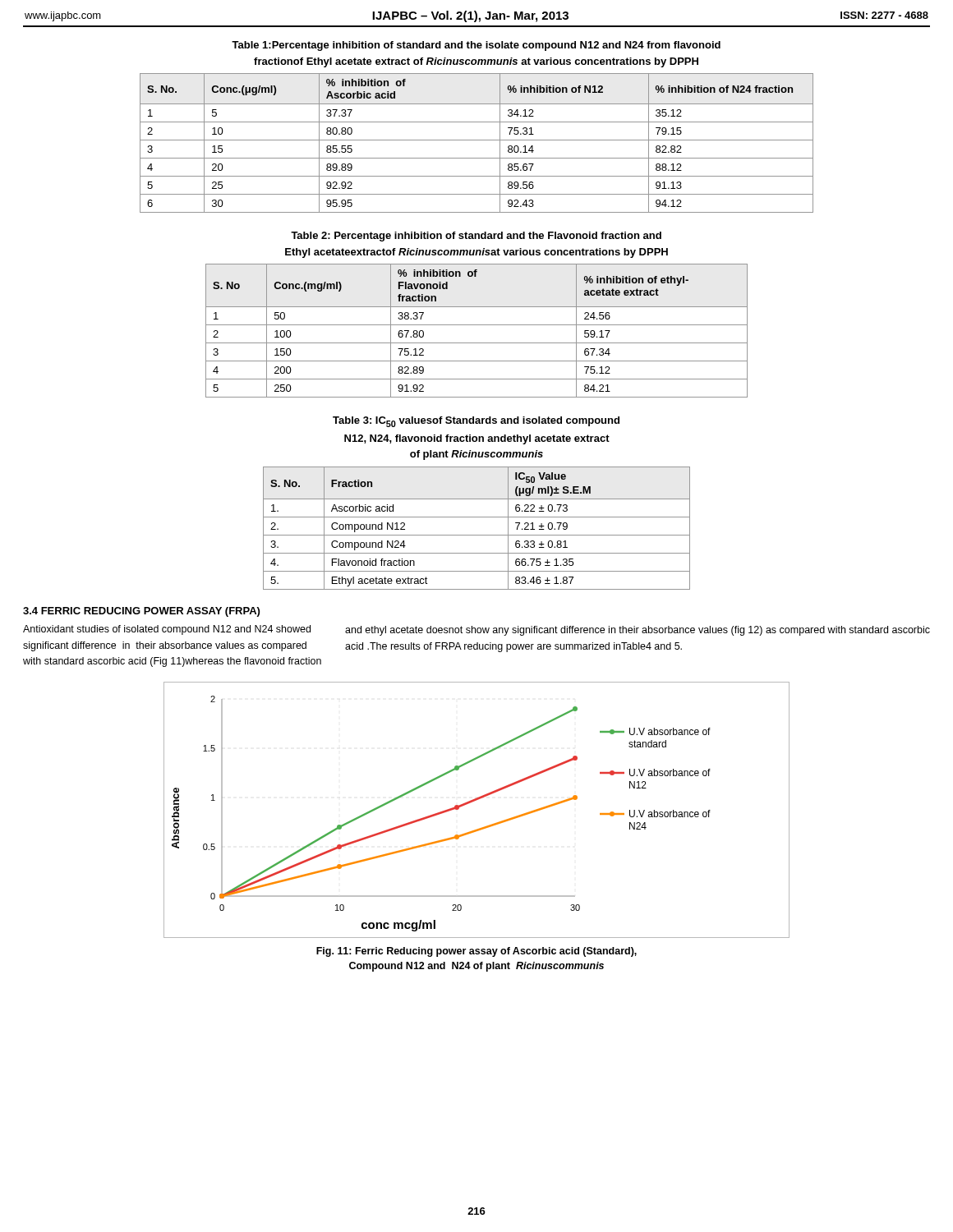Locate the element starting "Table 1:Percentage inhibition of standard and the isolate"
This screenshot has height=1232, width=953.
pos(476,53)
